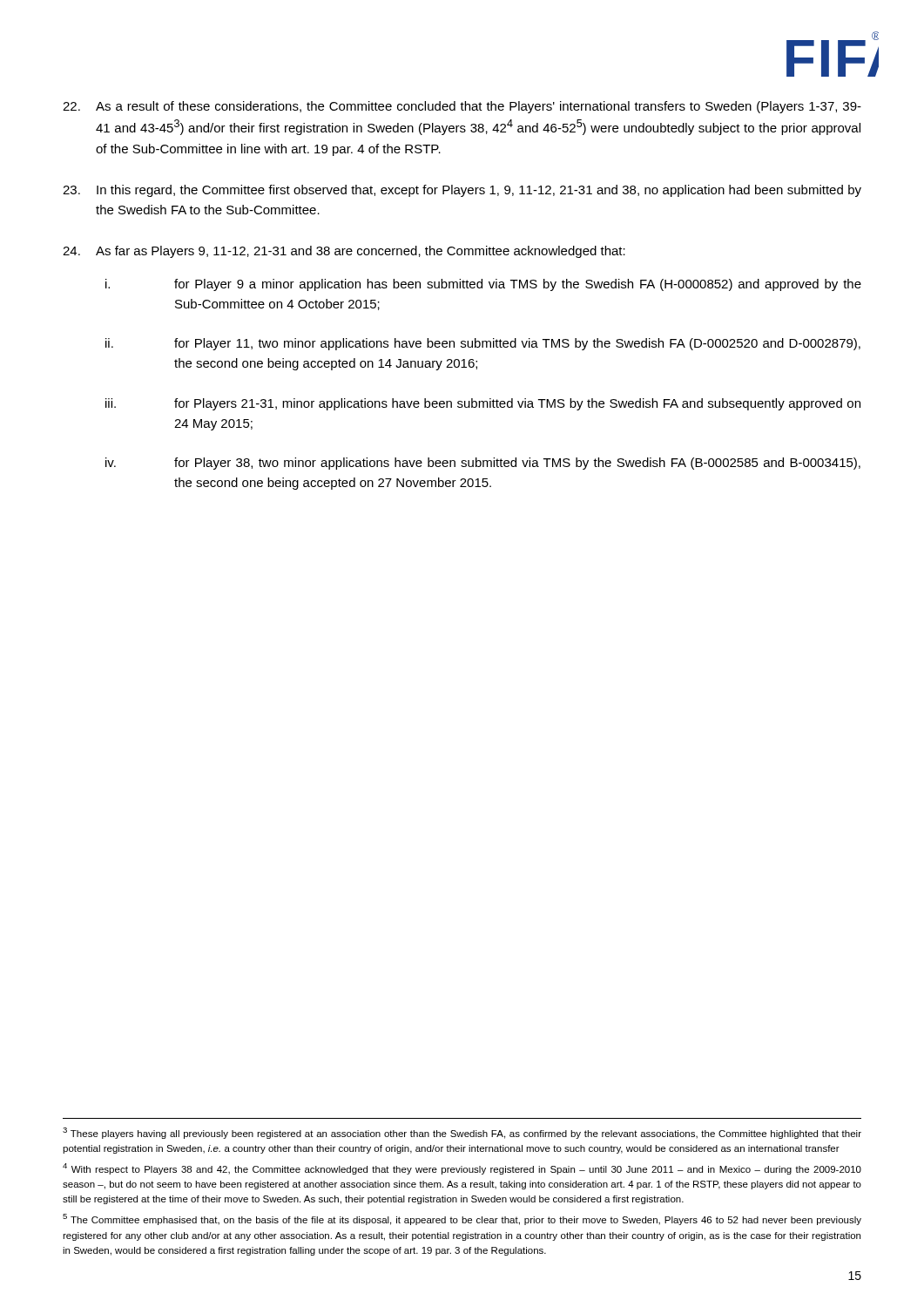Find the region starting "In this regard, the Committee"
The width and height of the screenshot is (924, 1307).
[462, 200]
